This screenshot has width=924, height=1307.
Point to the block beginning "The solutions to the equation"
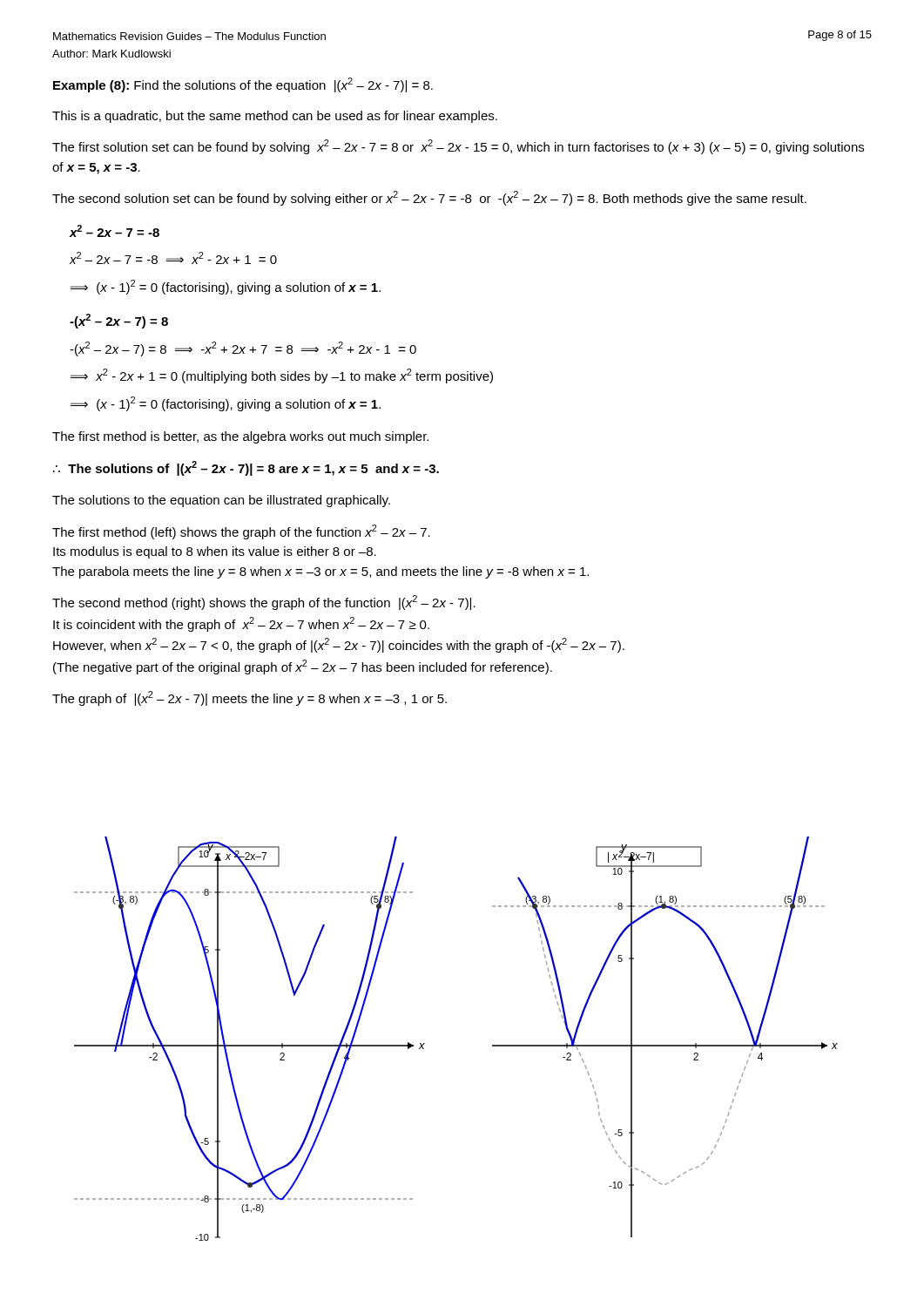pos(222,500)
